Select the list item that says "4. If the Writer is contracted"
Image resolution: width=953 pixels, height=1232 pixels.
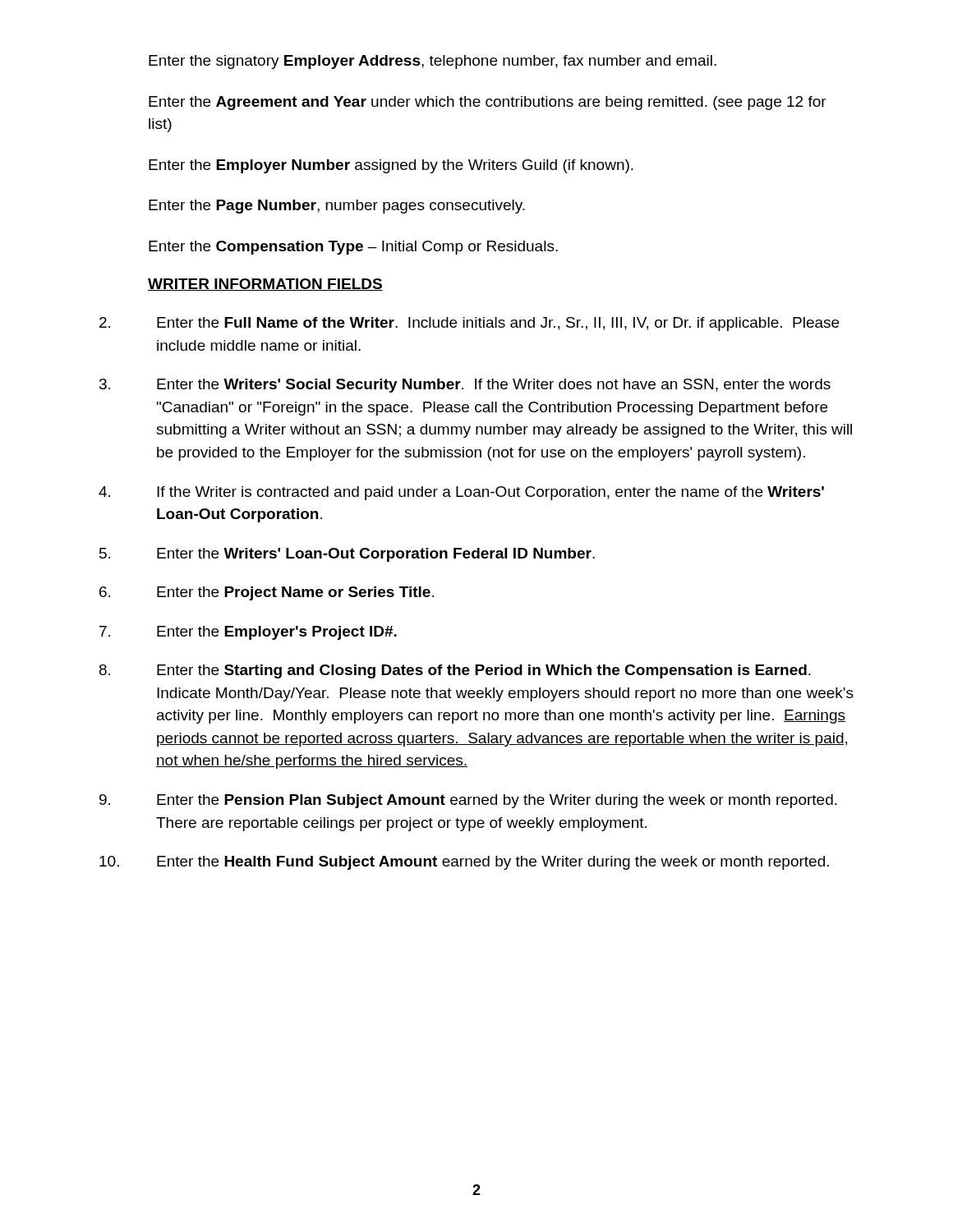(x=476, y=503)
